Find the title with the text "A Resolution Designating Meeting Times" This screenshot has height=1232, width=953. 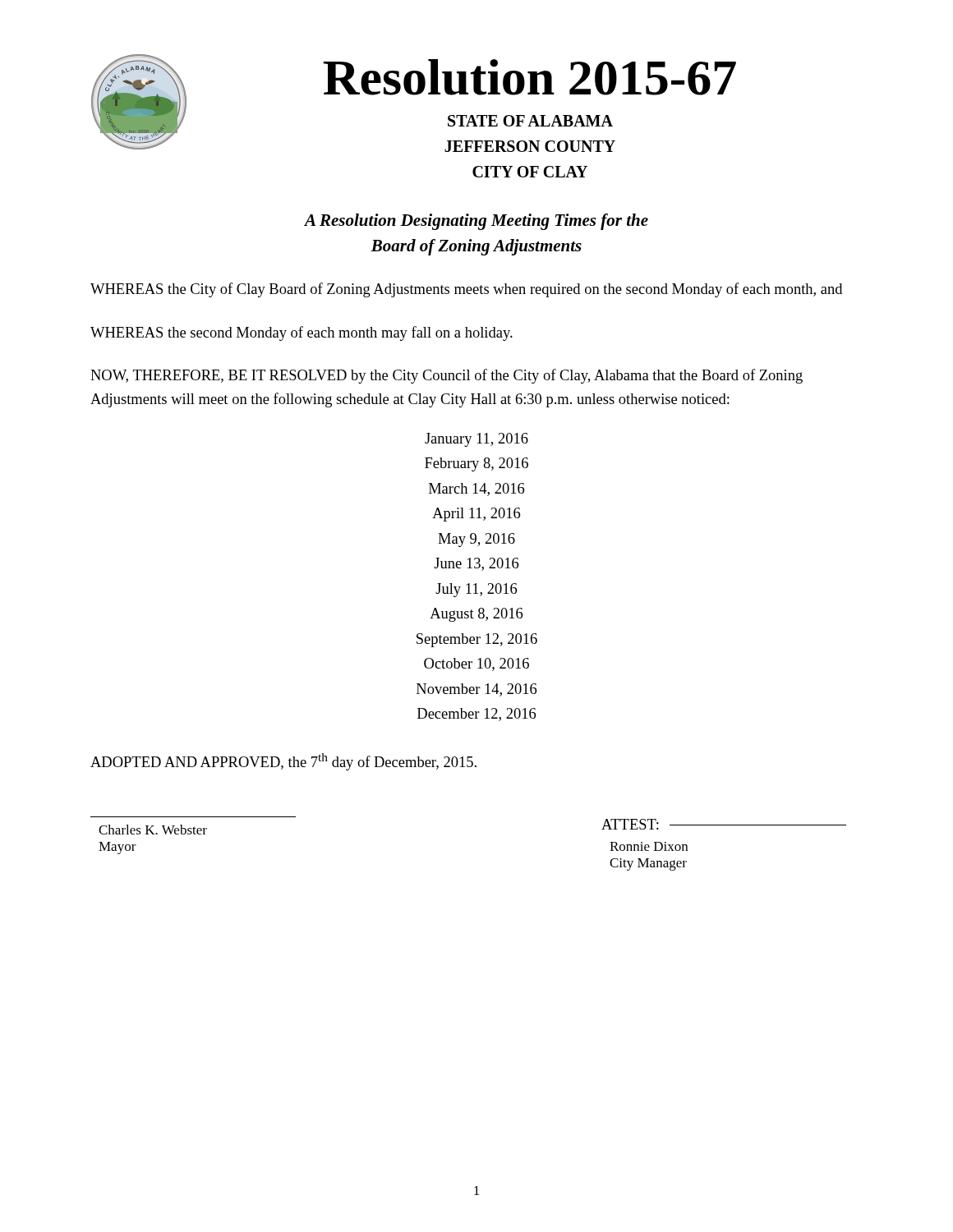(x=476, y=233)
